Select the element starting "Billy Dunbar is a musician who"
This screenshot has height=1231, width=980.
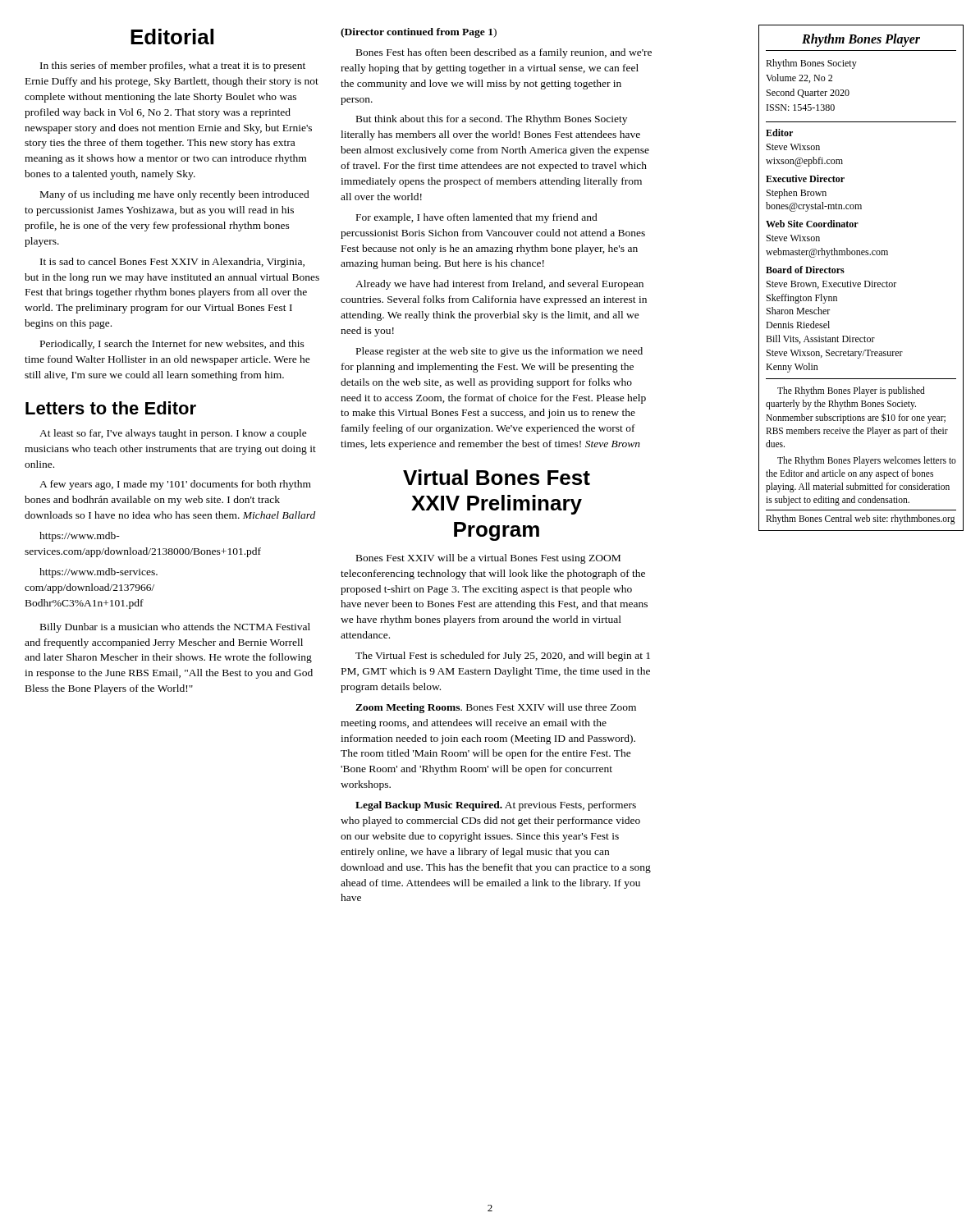point(172,658)
